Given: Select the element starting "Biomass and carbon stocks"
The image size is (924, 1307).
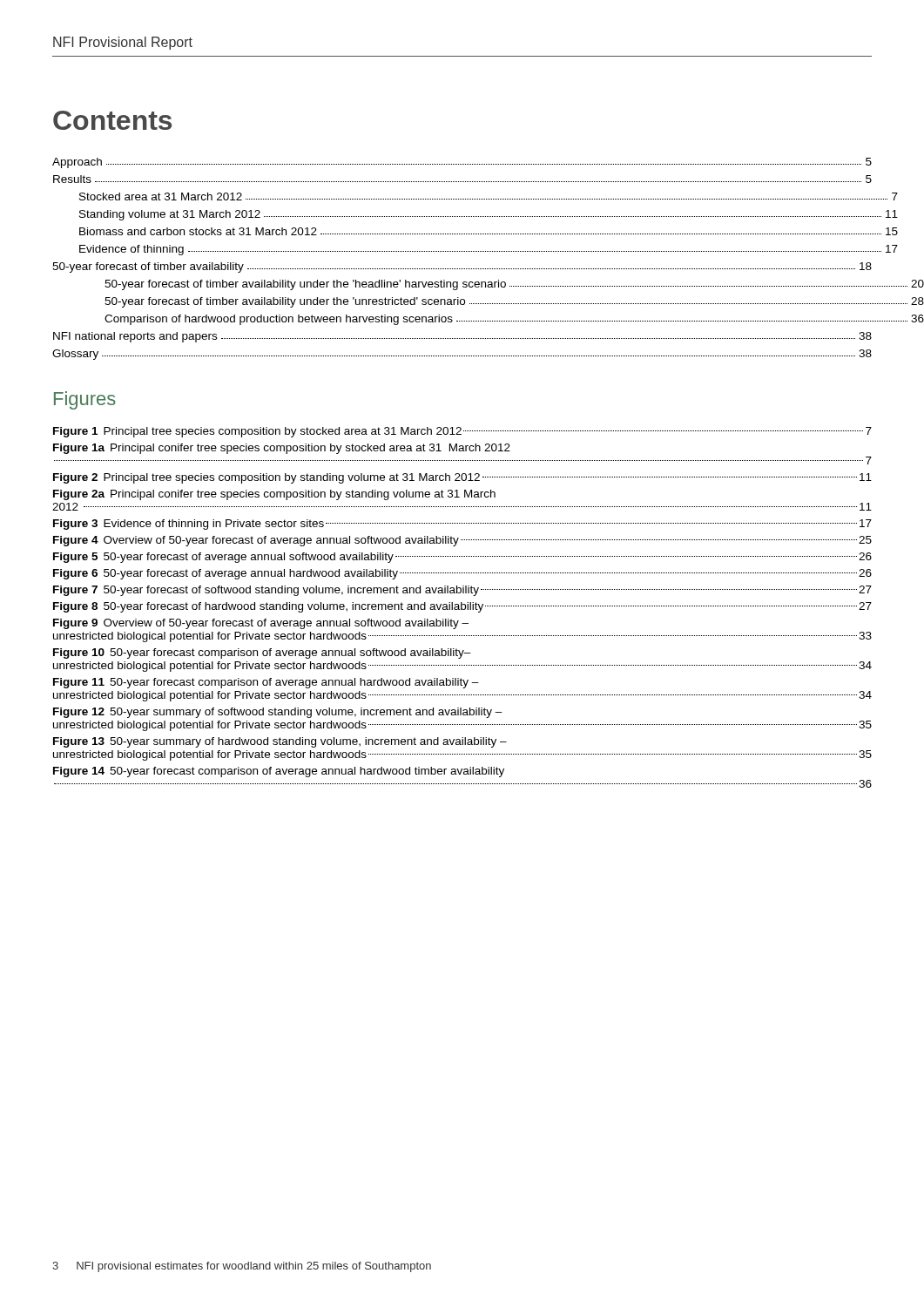Looking at the screenshot, I should click(488, 230).
